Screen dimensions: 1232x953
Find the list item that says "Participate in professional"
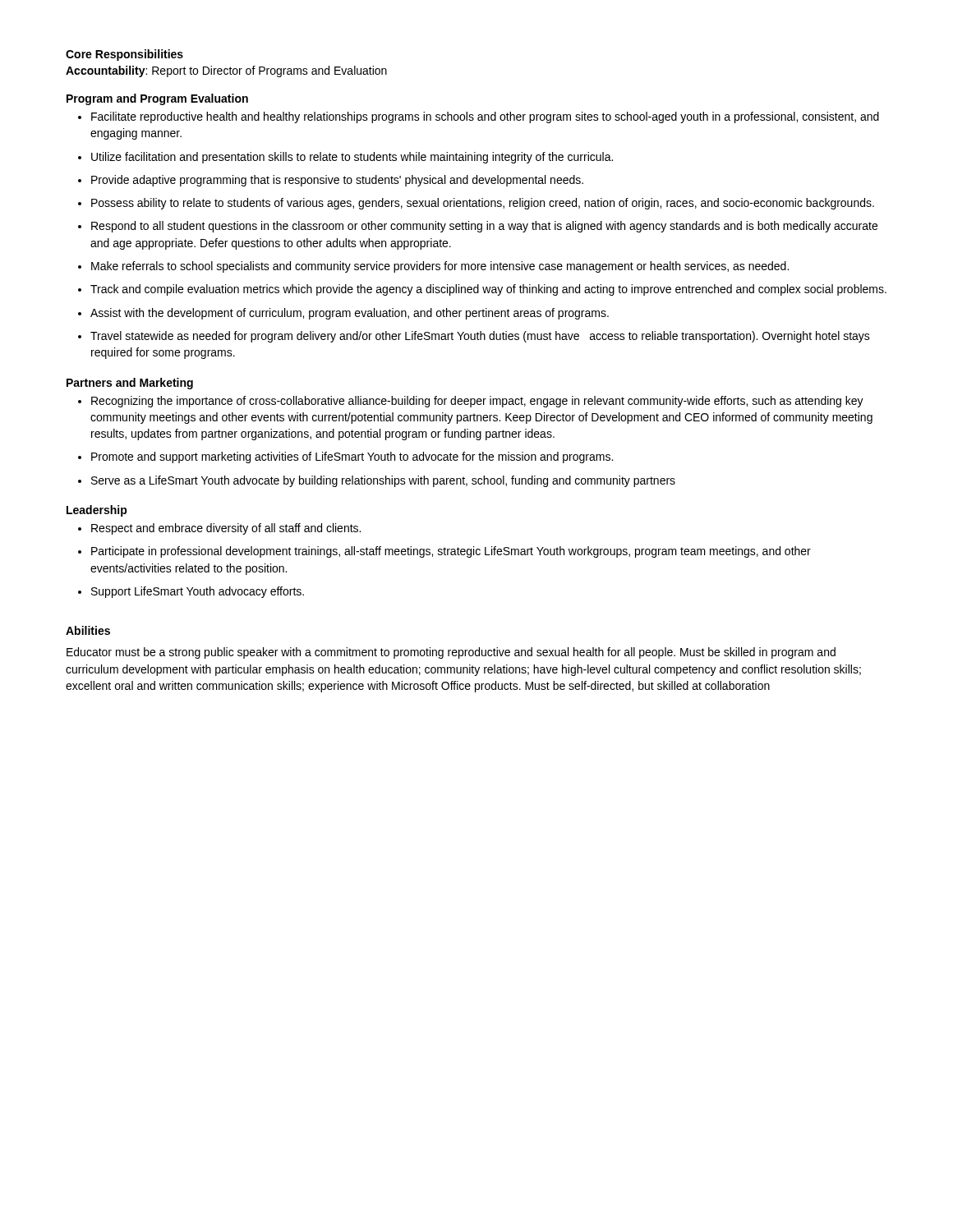(x=451, y=560)
